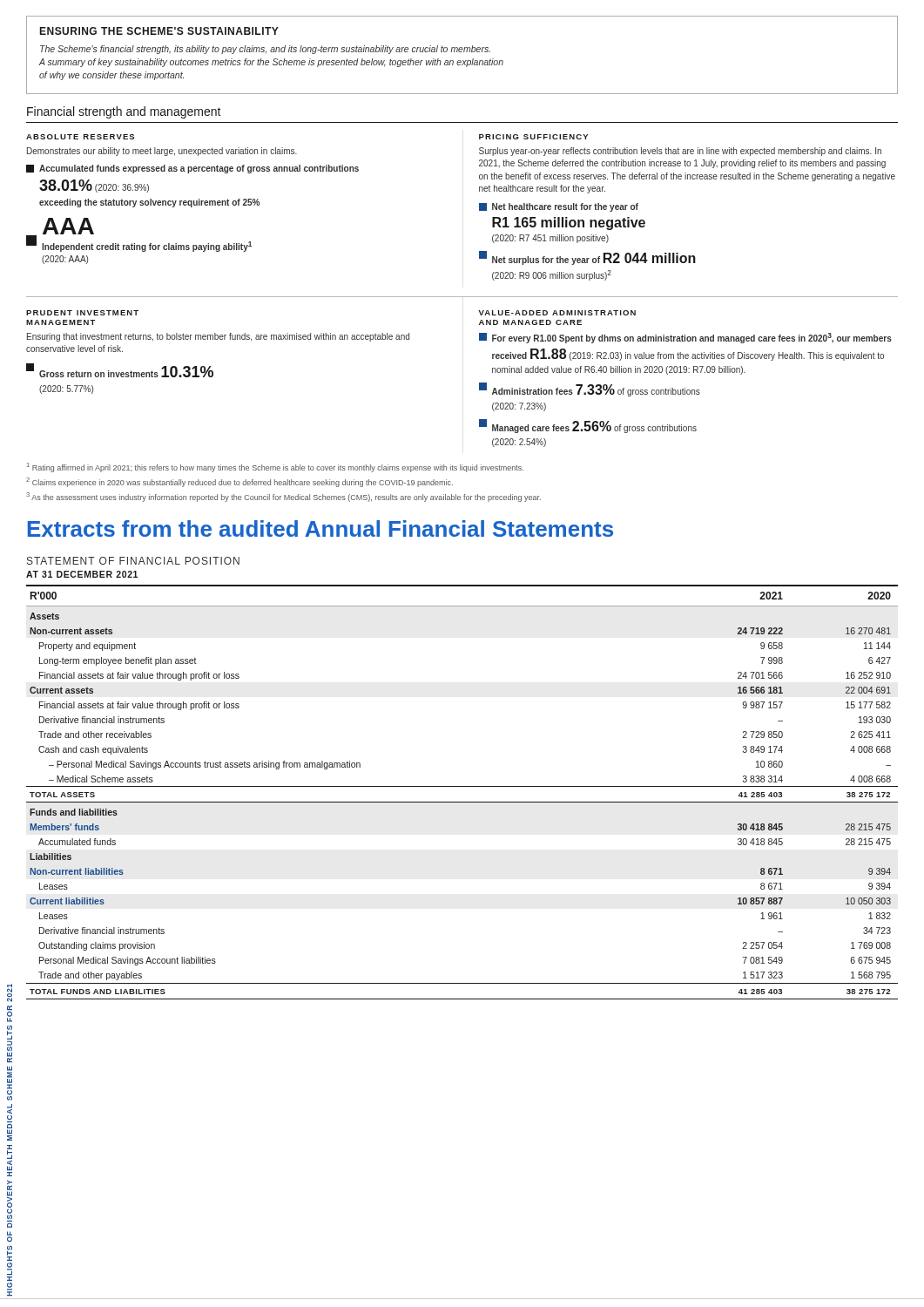Screen dimensions: 1307x924
Task: Point to the passage starting "Administration fees 7.33% of gross contributions"
Action: point(589,397)
